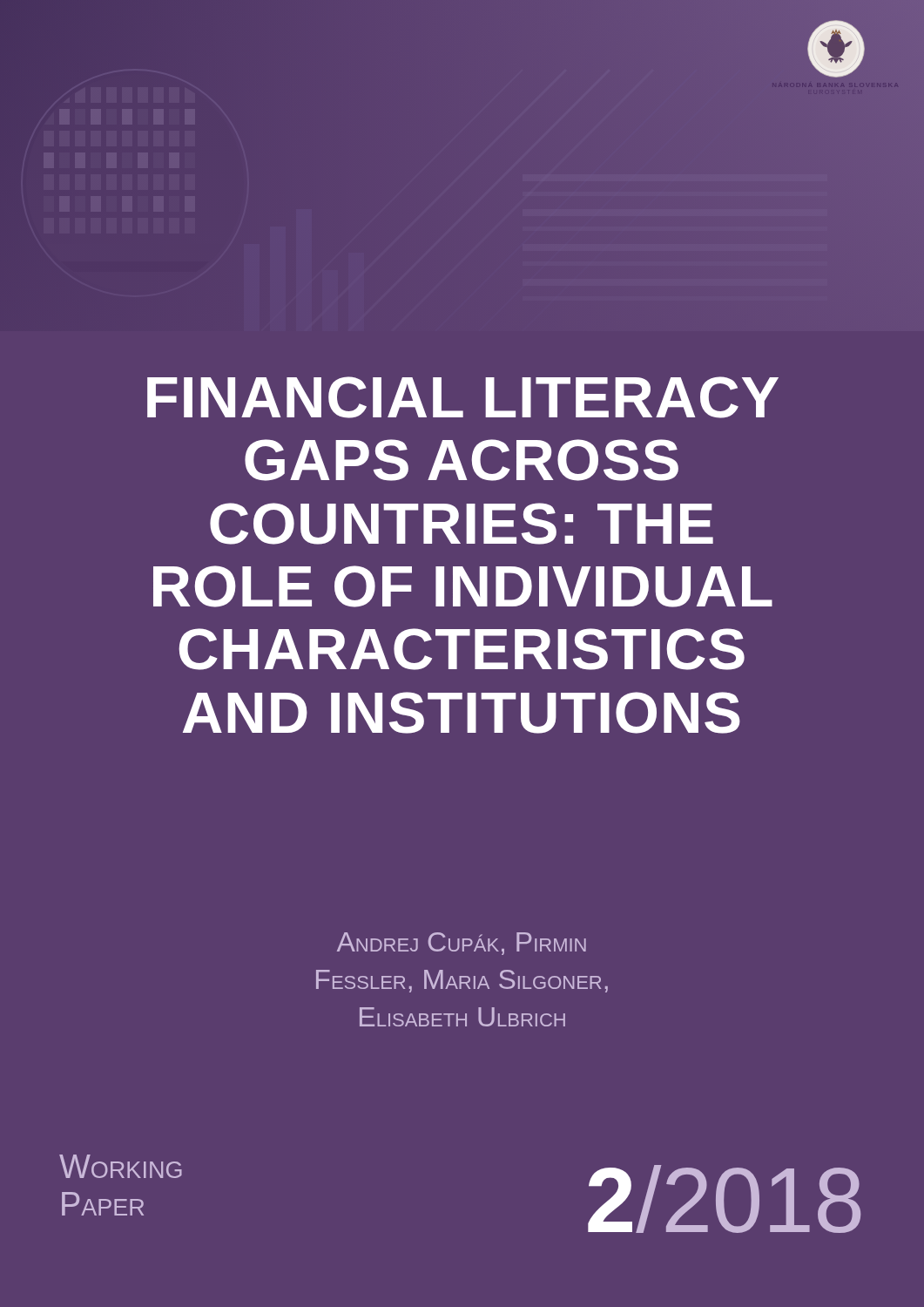This screenshot has width=924, height=1307.
Task: Locate the logo
Action: click(836, 57)
